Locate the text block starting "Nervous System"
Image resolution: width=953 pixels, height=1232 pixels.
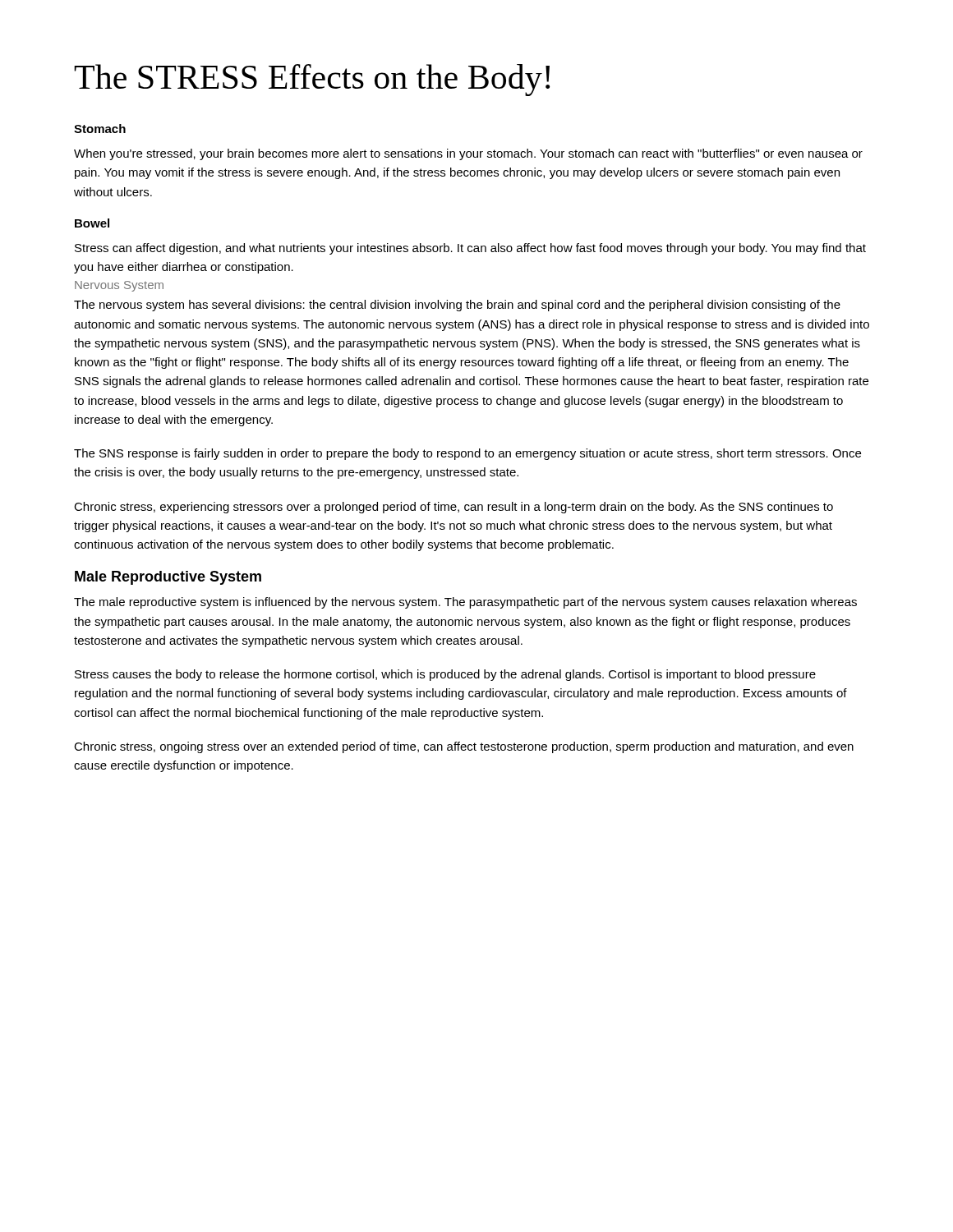pyautogui.click(x=119, y=286)
